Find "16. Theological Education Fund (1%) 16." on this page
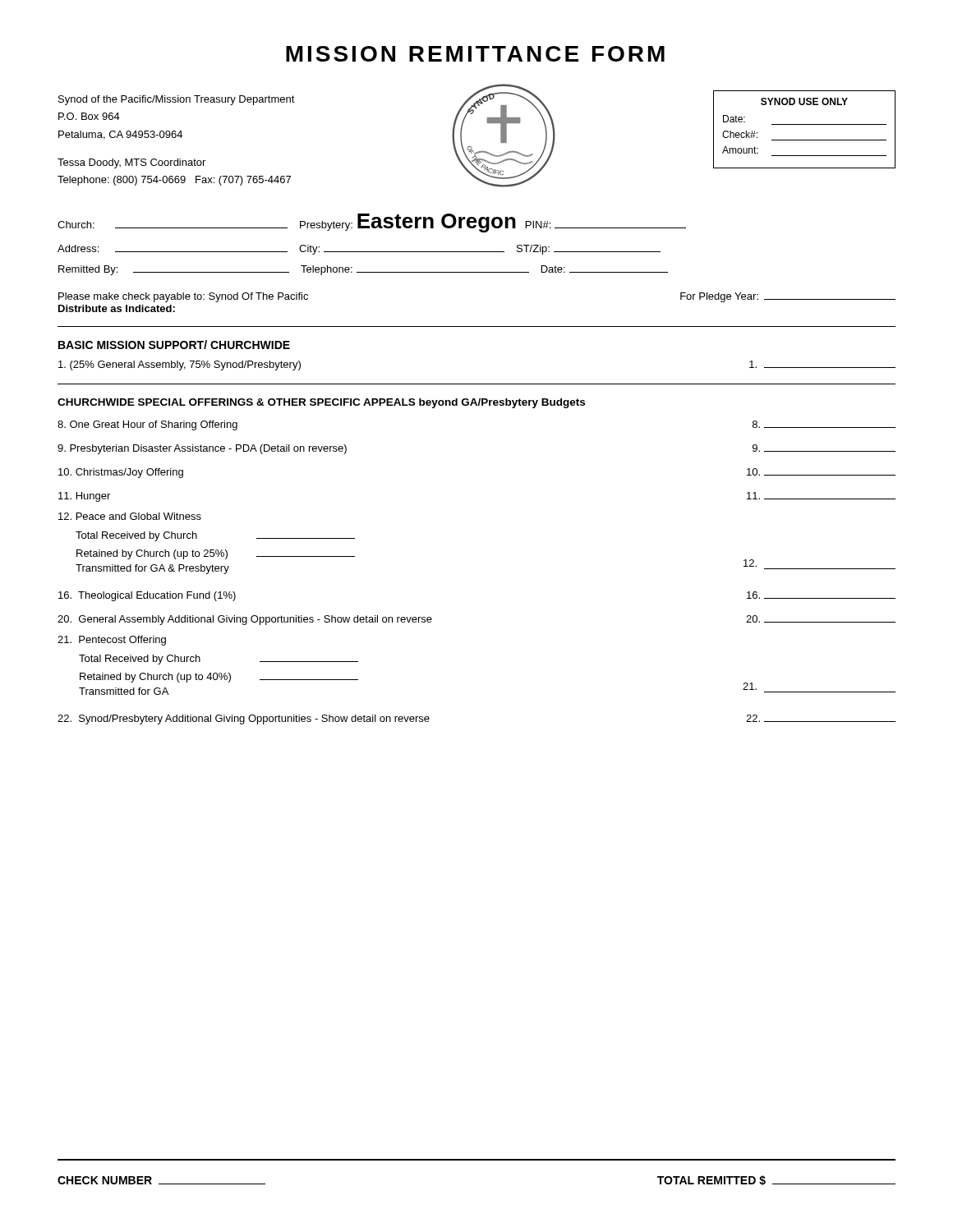The image size is (953, 1232). (142, 595)
